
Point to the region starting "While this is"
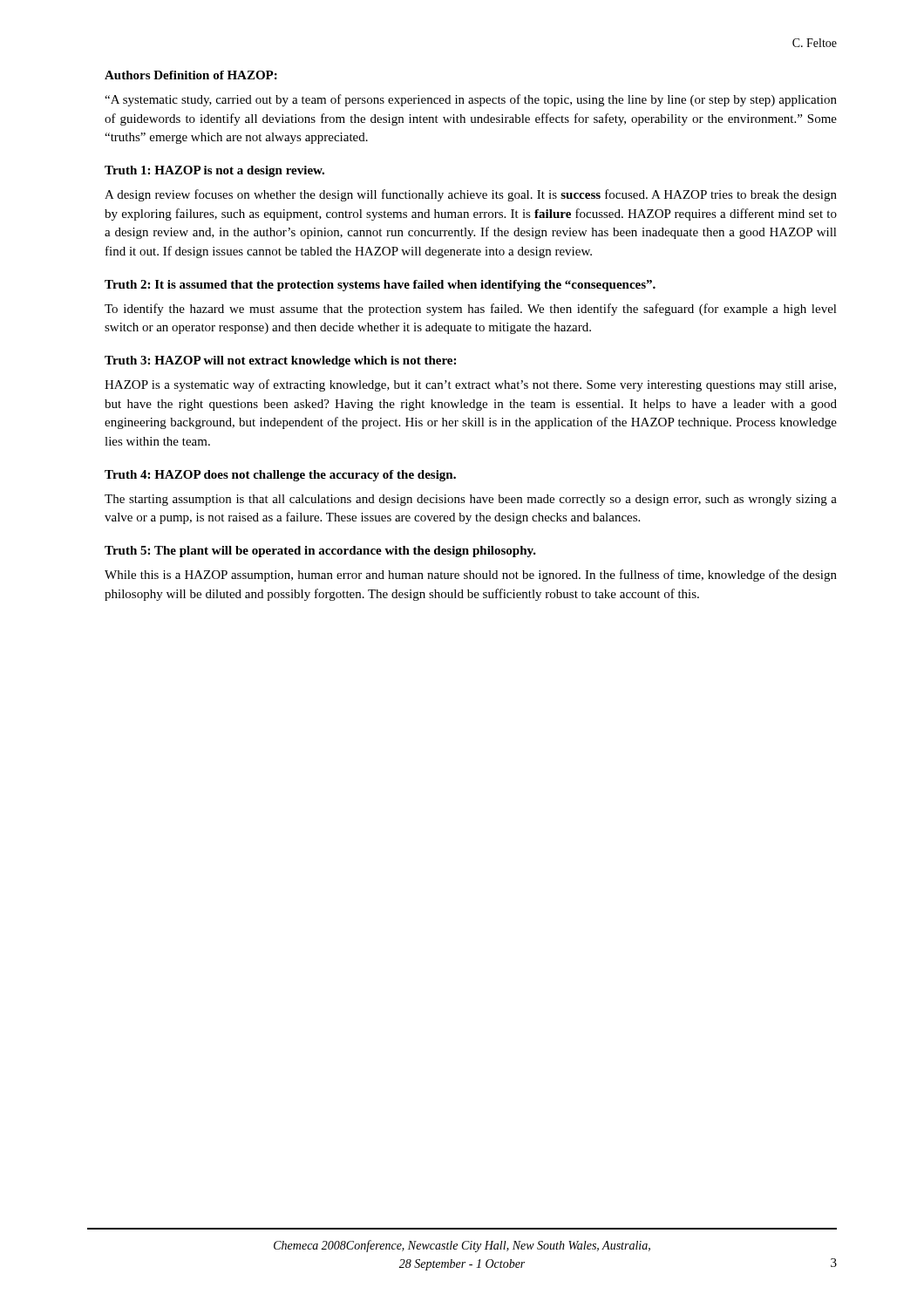pyautogui.click(x=471, y=584)
